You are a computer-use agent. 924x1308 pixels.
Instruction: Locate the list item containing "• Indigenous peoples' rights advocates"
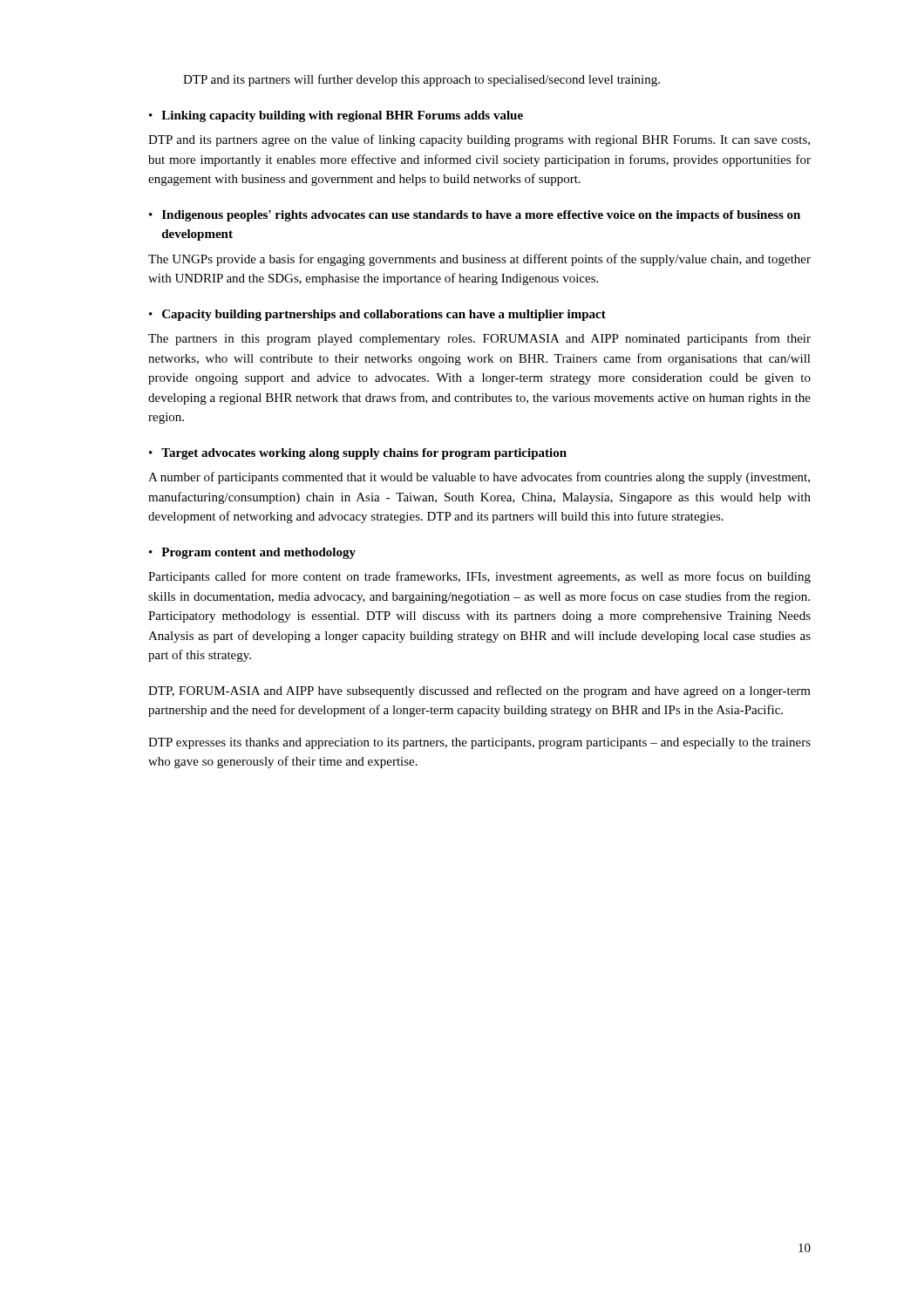(479, 224)
